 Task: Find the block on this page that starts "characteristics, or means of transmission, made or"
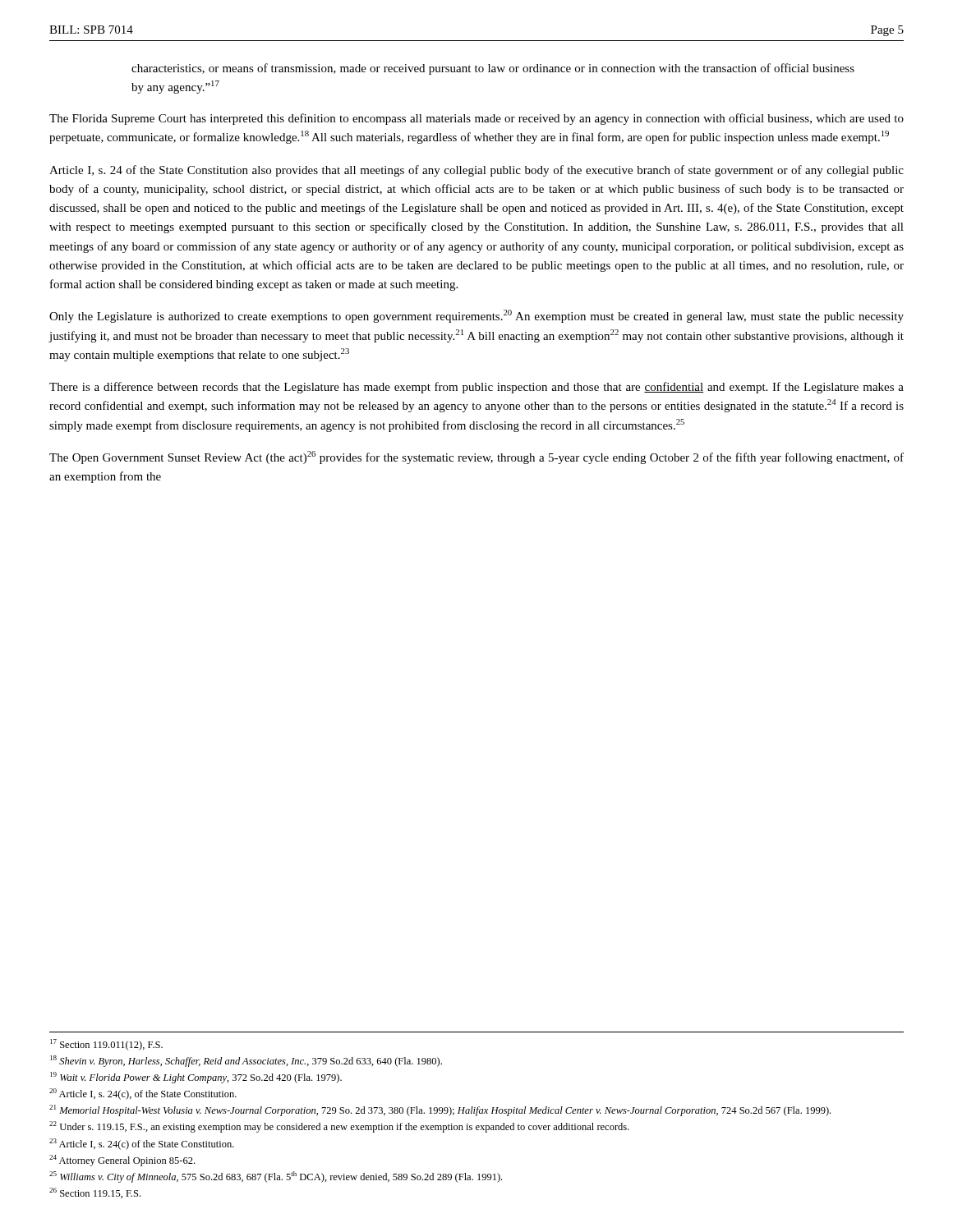(493, 77)
